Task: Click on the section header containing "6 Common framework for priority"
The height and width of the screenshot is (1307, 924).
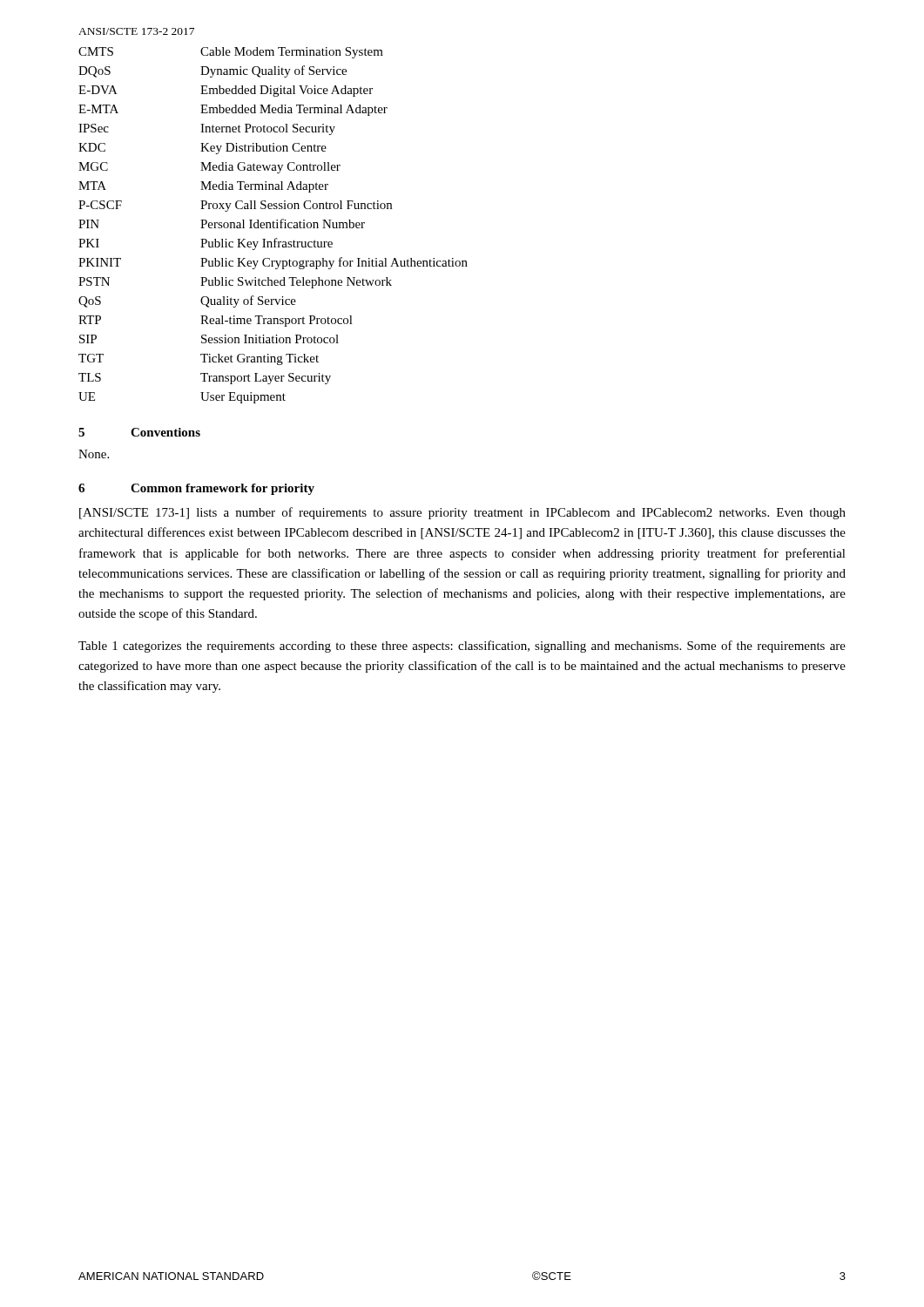Action: click(x=196, y=488)
